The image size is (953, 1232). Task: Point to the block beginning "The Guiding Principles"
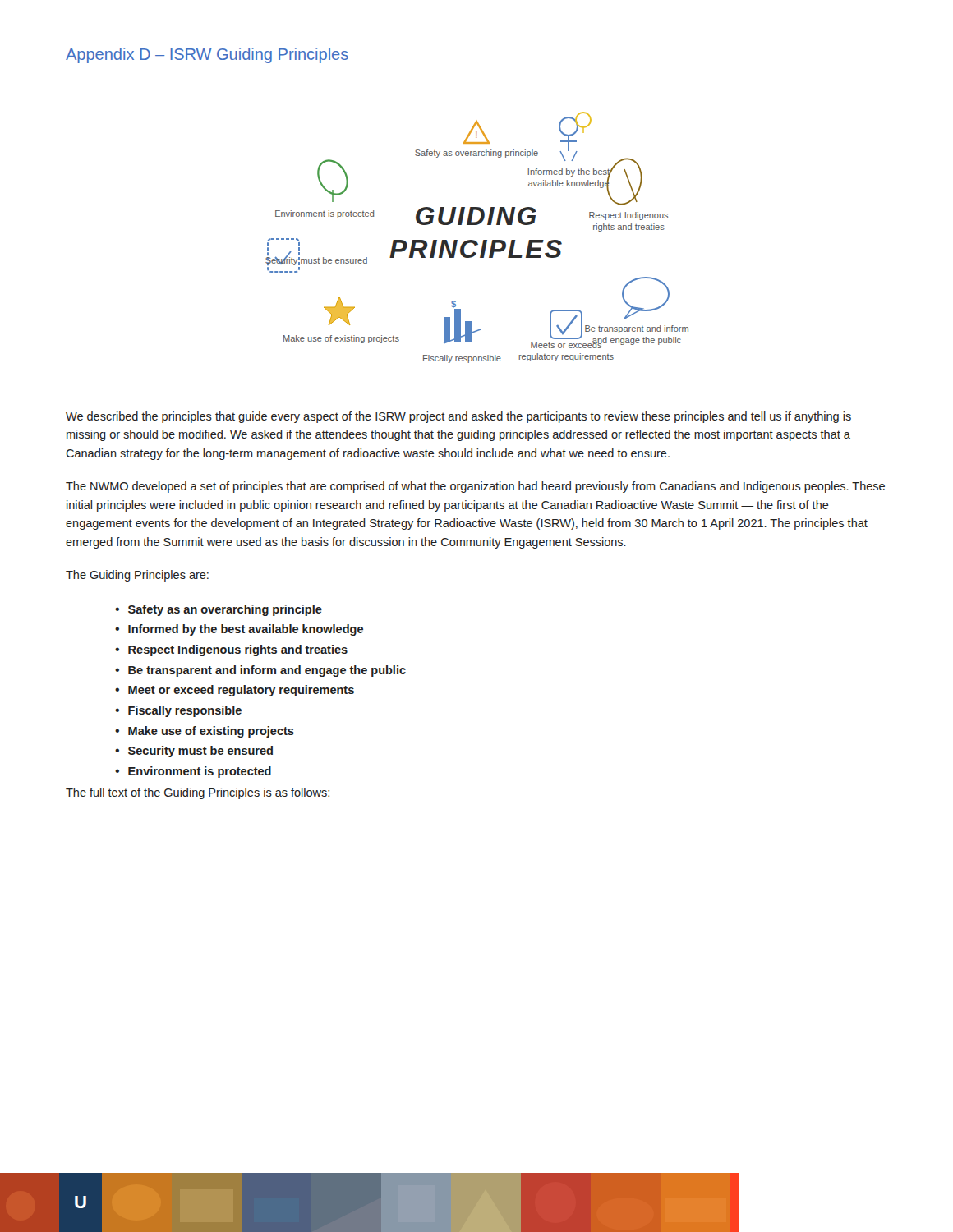(x=138, y=575)
